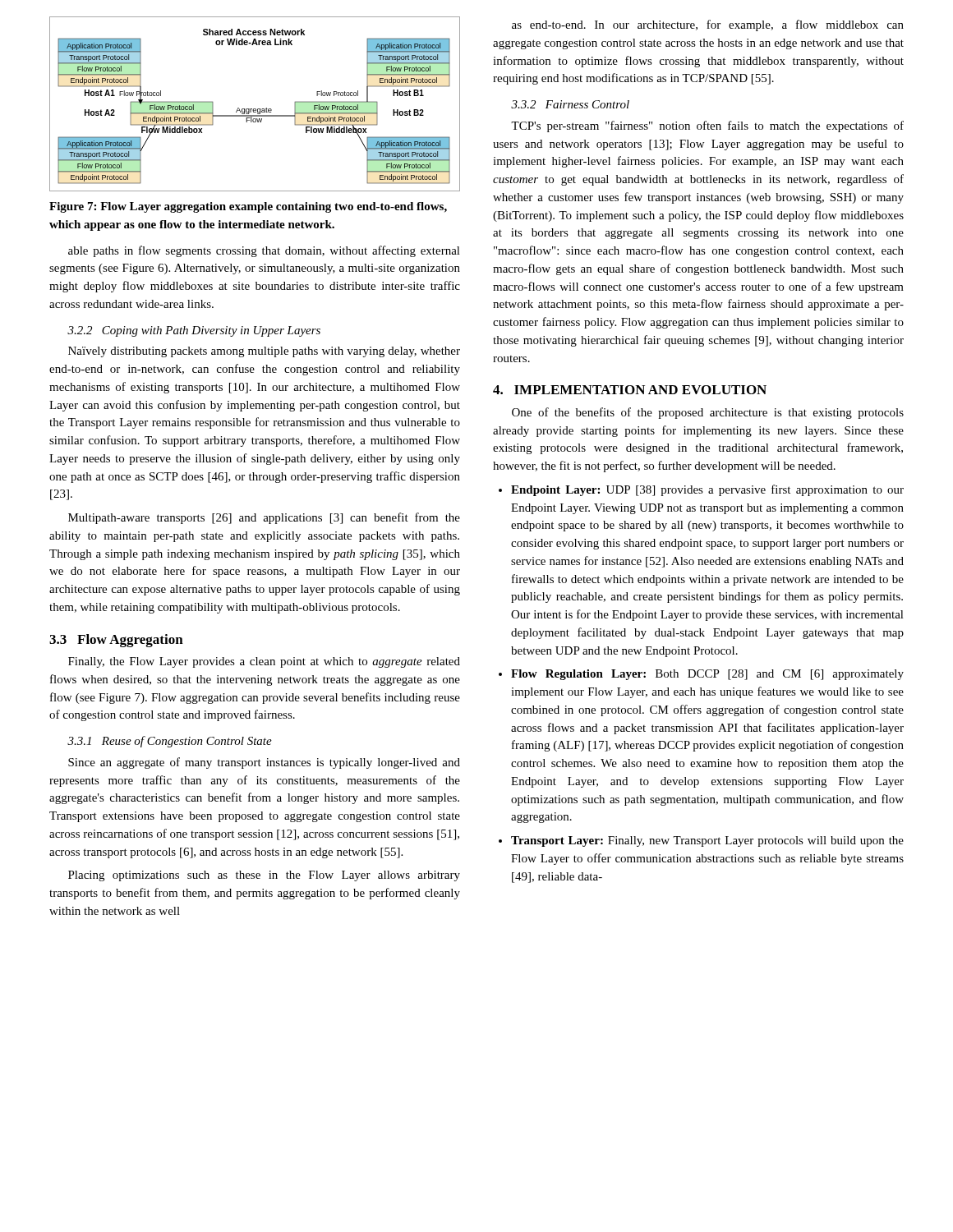Find the block starting "Finally, the Flow Layer provides"

pyautogui.click(x=255, y=689)
